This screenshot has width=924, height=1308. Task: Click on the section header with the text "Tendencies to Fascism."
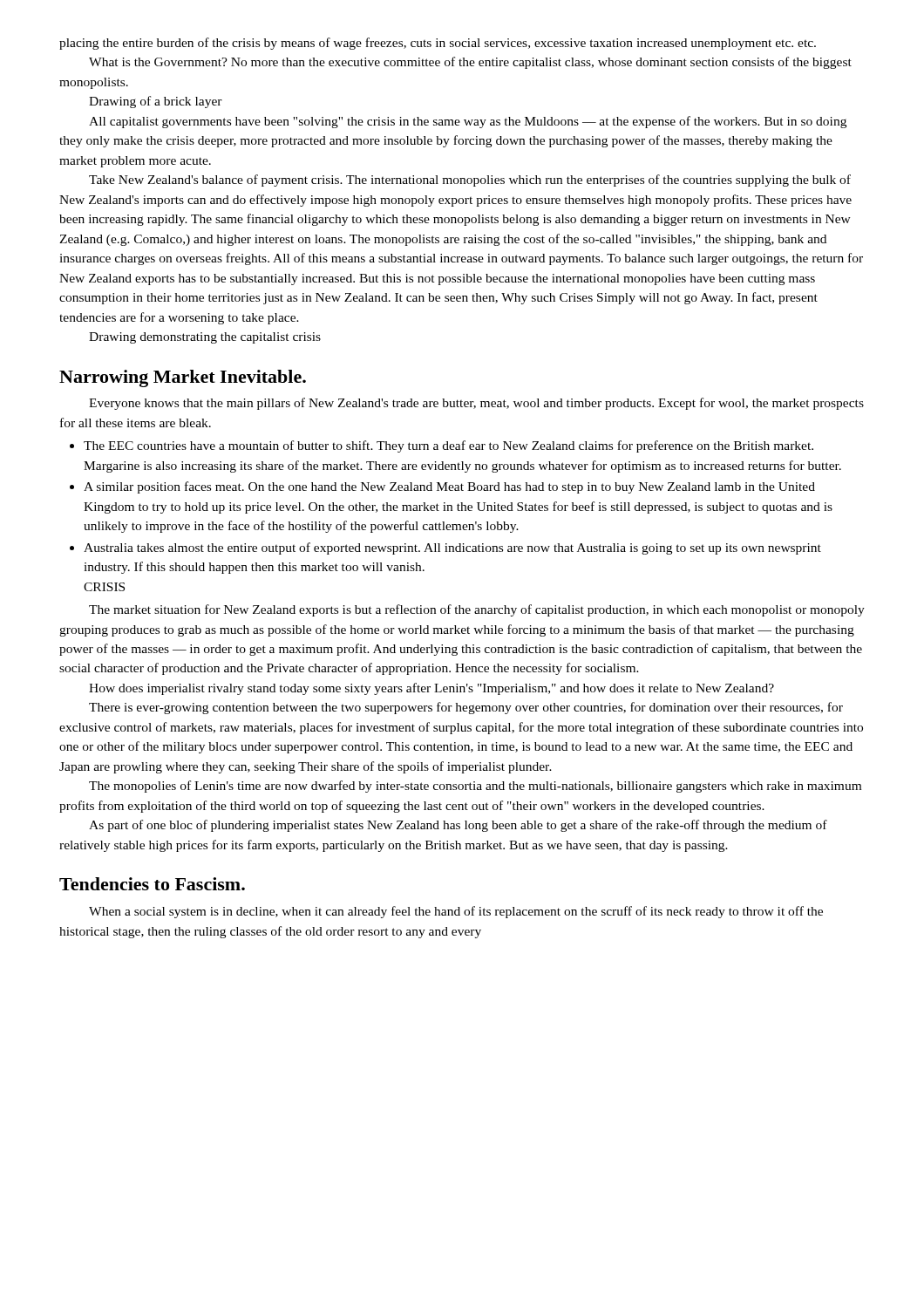pyautogui.click(x=152, y=884)
